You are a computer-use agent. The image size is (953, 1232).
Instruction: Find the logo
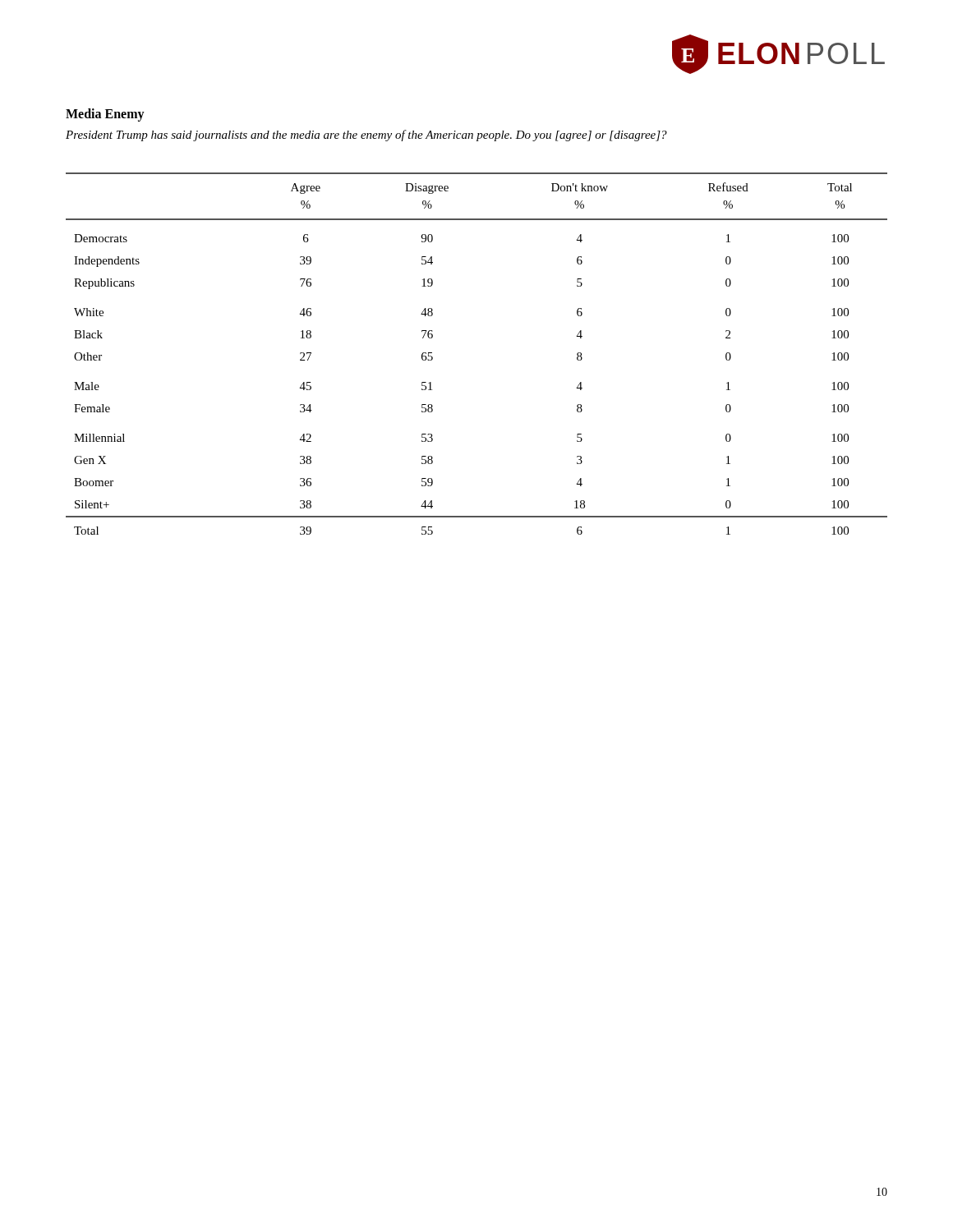778,54
